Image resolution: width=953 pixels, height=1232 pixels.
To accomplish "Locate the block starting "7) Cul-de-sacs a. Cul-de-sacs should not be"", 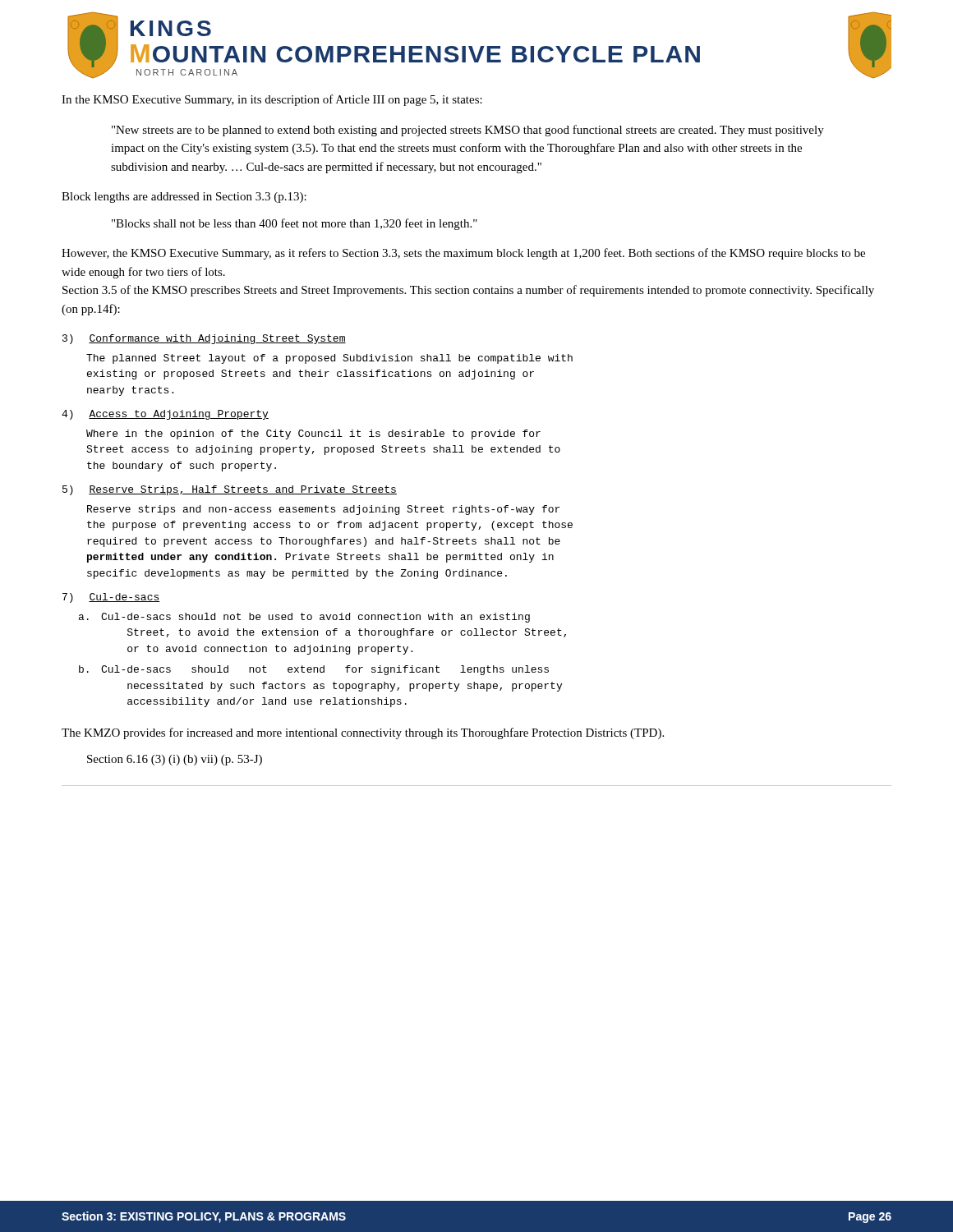I will pyautogui.click(x=111, y=598).
